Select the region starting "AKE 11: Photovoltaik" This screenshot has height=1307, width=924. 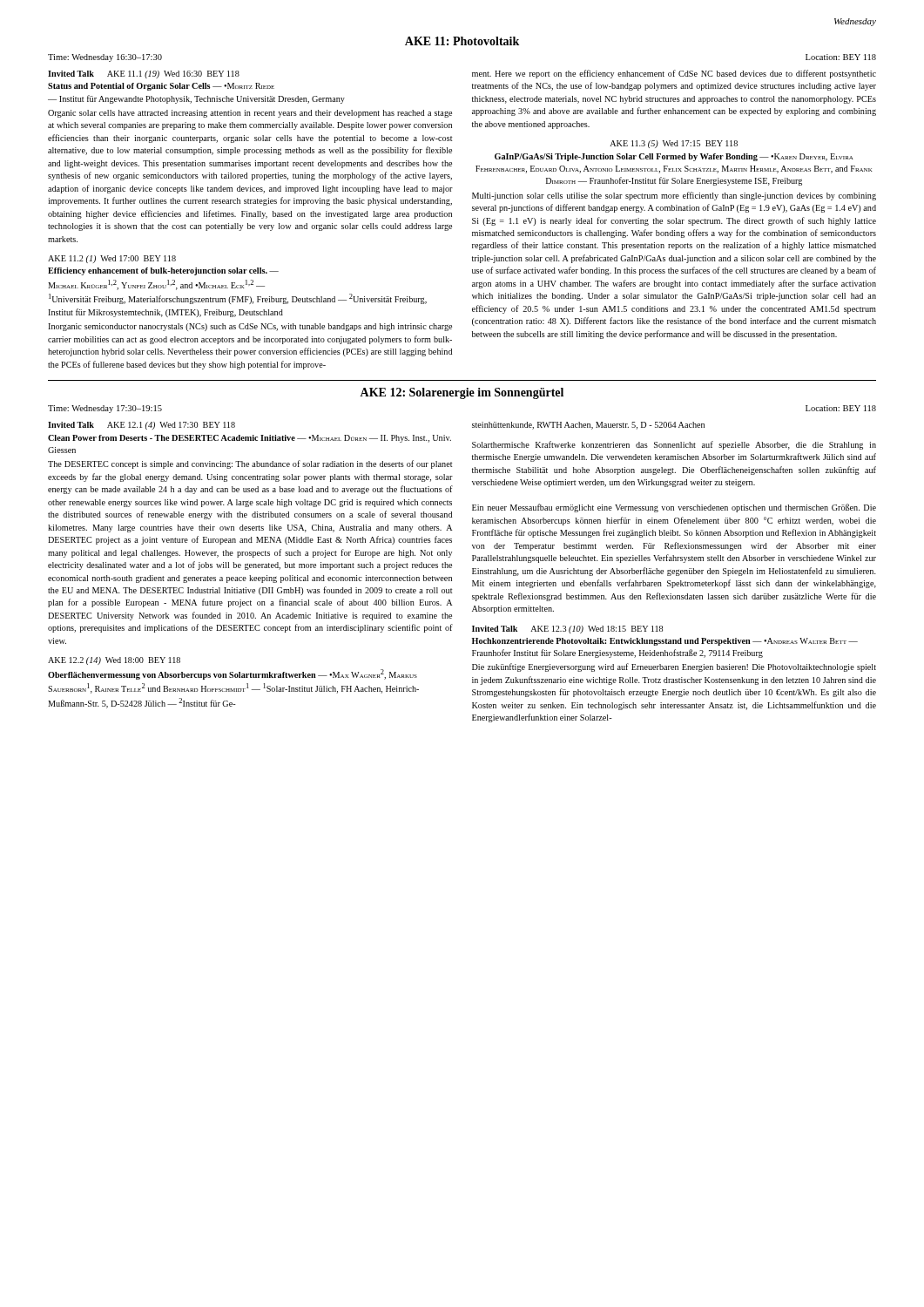(x=462, y=41)
